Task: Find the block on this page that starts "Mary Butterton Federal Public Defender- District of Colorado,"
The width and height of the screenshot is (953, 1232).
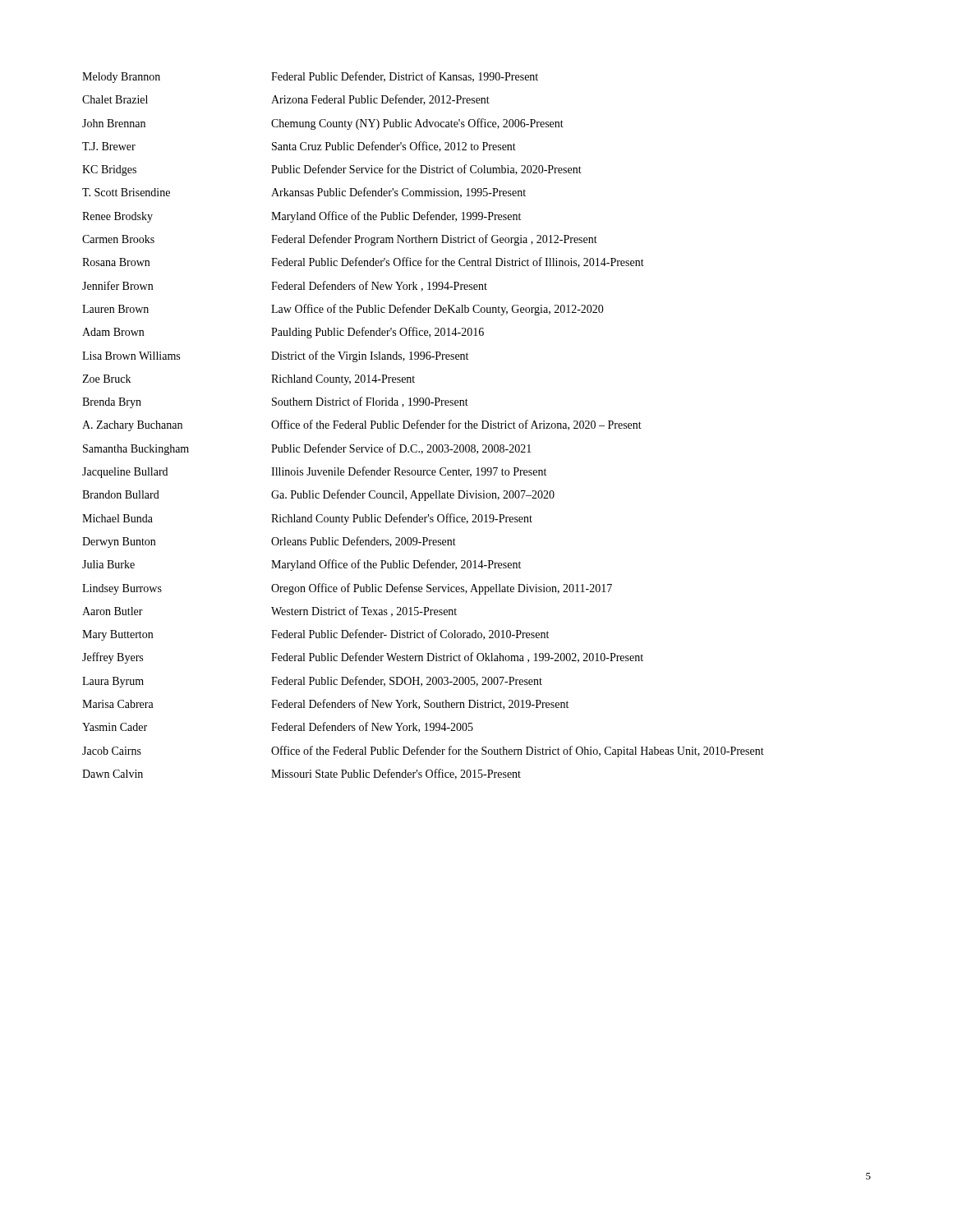Action: (x=476, y=635)
